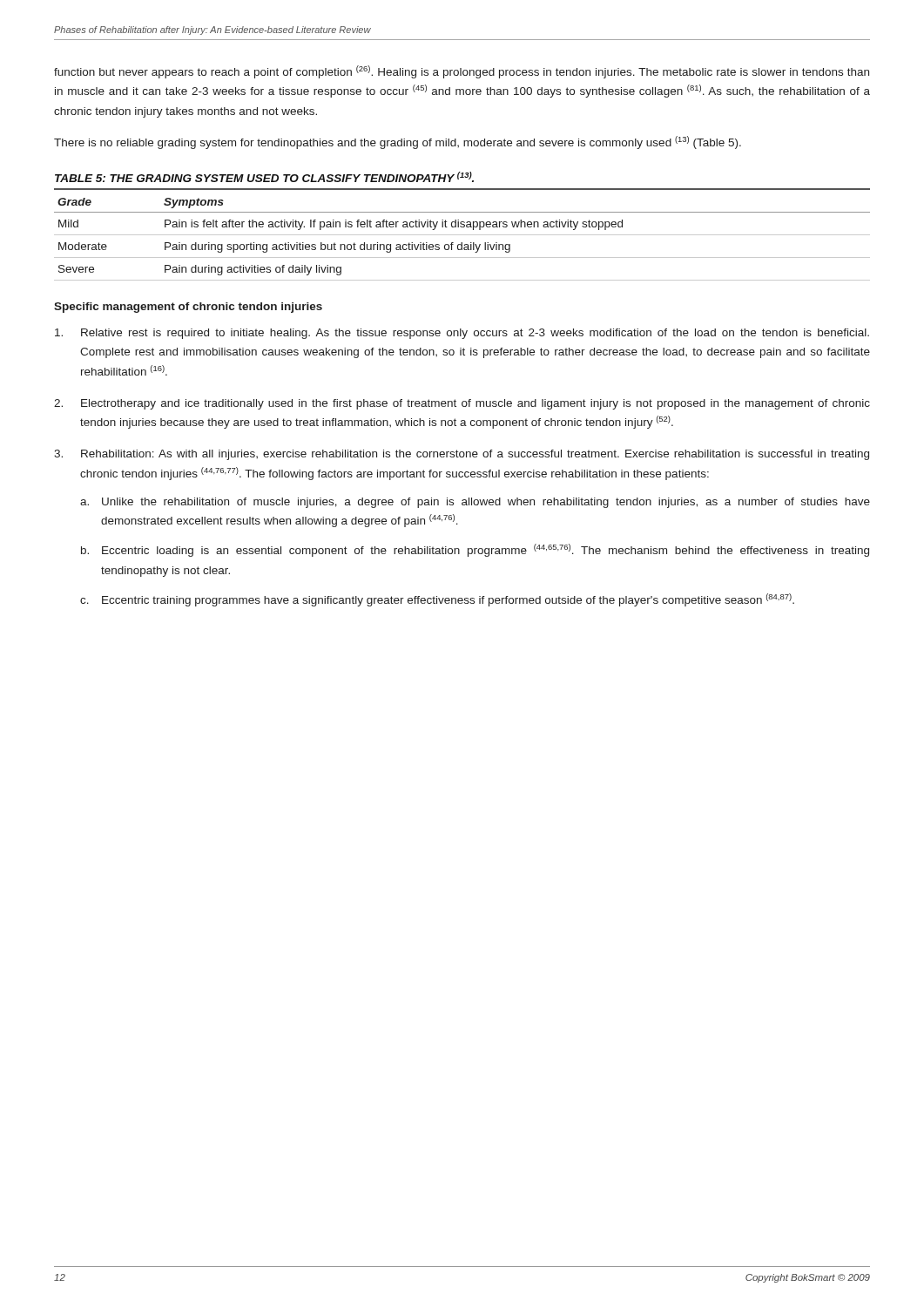This screenshot has width=924, height=1307.
Task: Find the caption that says "TABLE 5: THE GRADING SYSTEM USED TO CLASSIFY"
Action: click(264, 178)
